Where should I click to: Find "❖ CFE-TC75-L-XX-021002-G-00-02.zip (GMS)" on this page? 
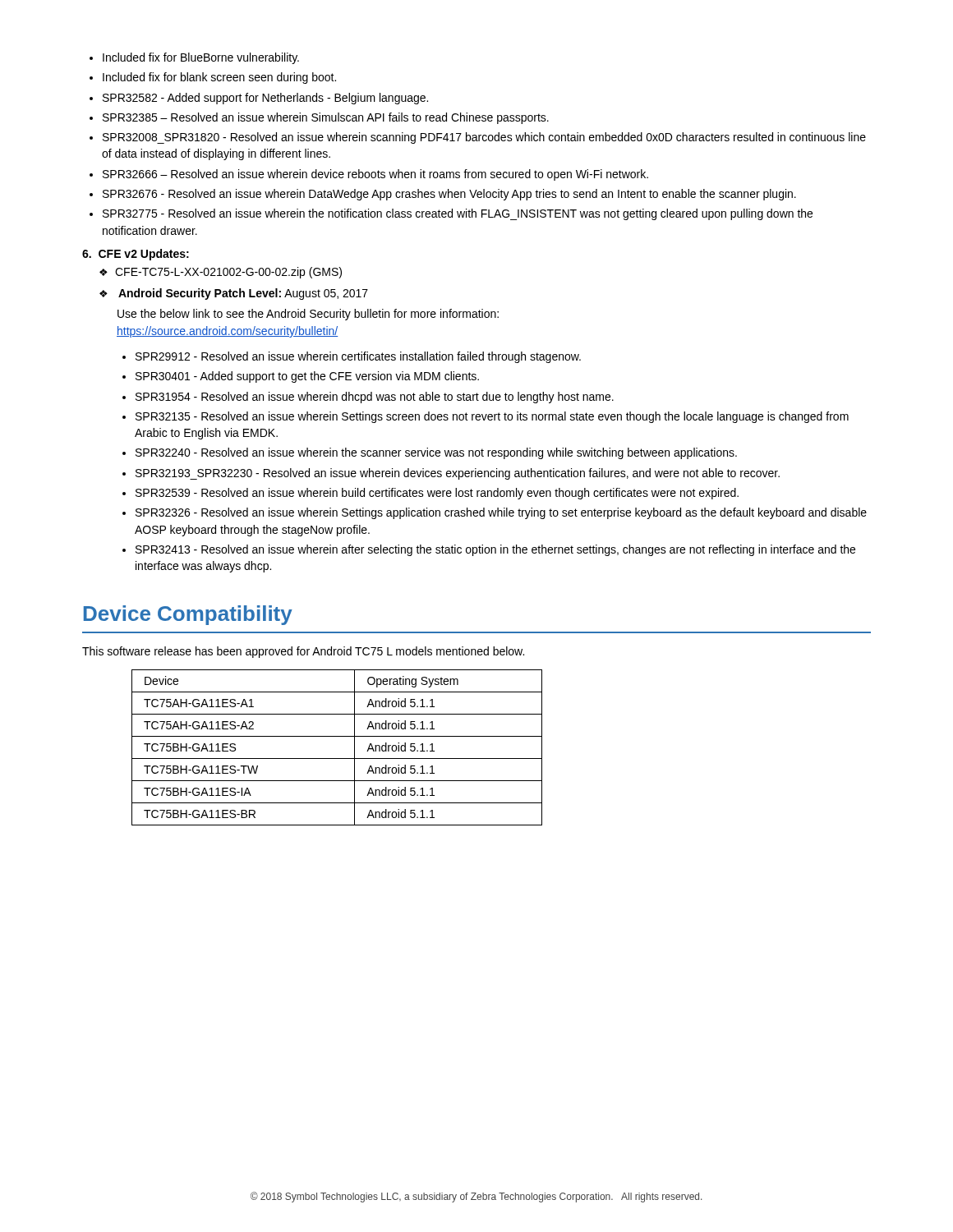point(221,272)
